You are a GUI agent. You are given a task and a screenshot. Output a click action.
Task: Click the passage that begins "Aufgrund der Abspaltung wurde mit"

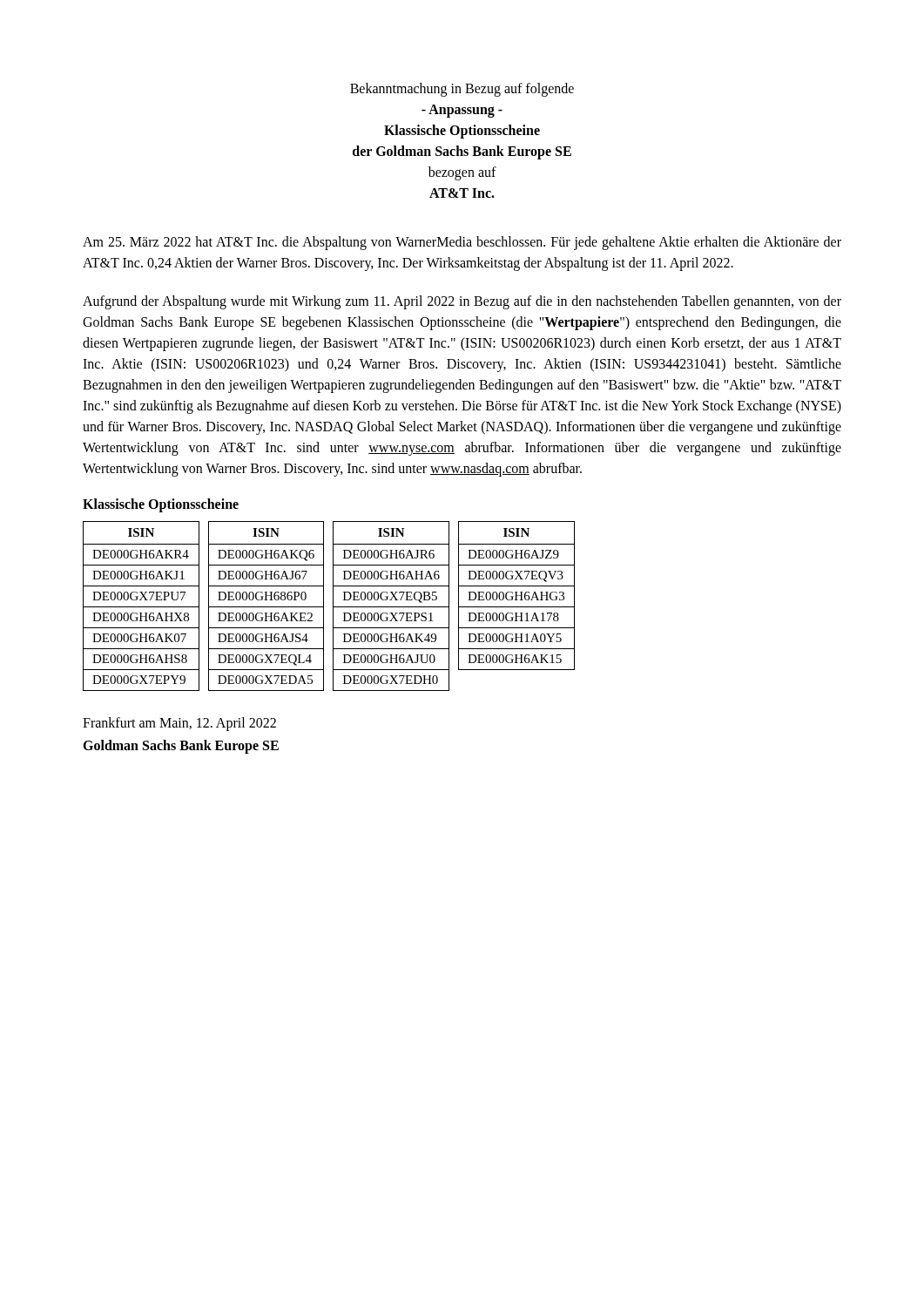pos(462,385)
